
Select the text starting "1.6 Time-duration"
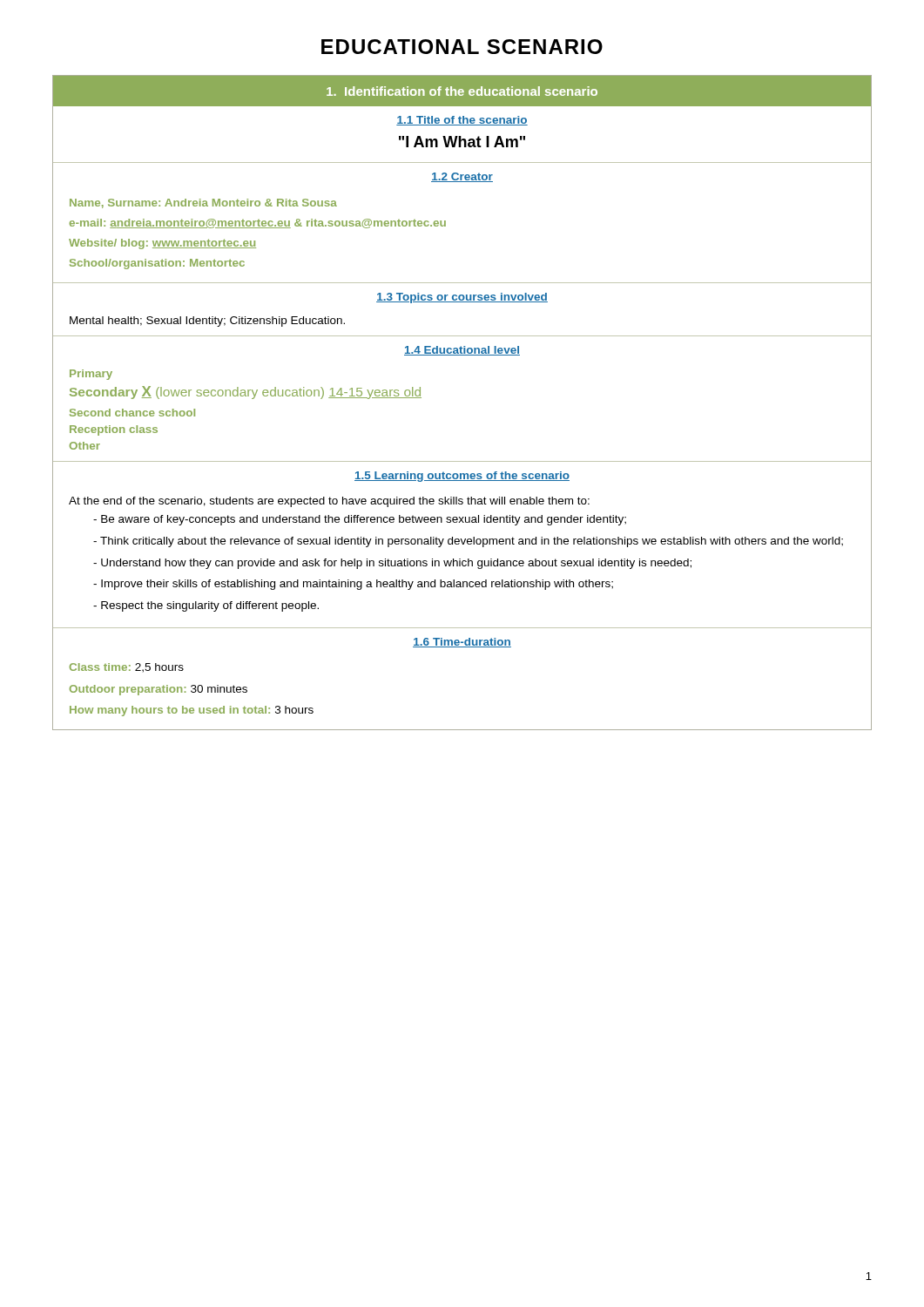[462, 642]
